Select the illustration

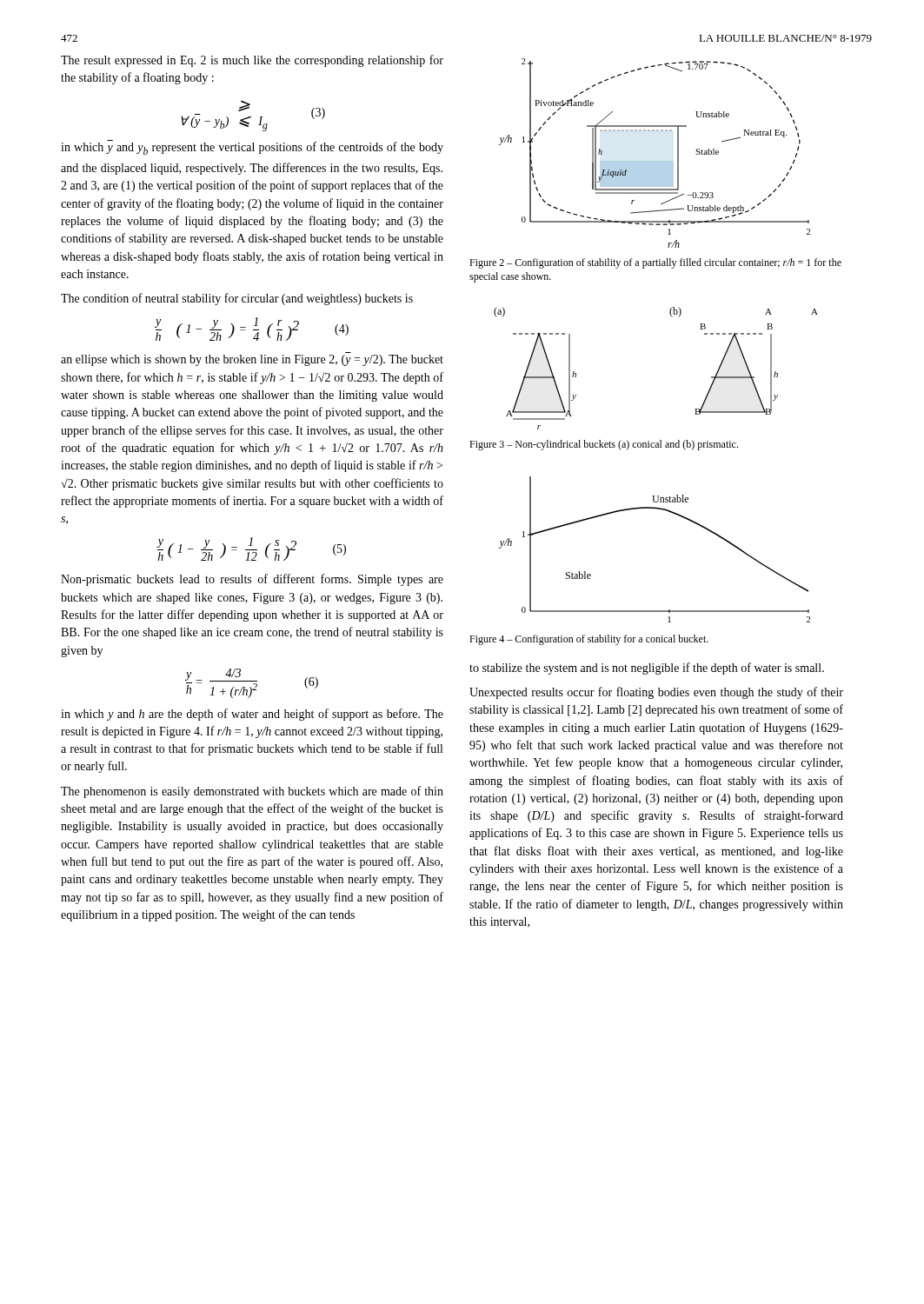[x=656, y=367]
